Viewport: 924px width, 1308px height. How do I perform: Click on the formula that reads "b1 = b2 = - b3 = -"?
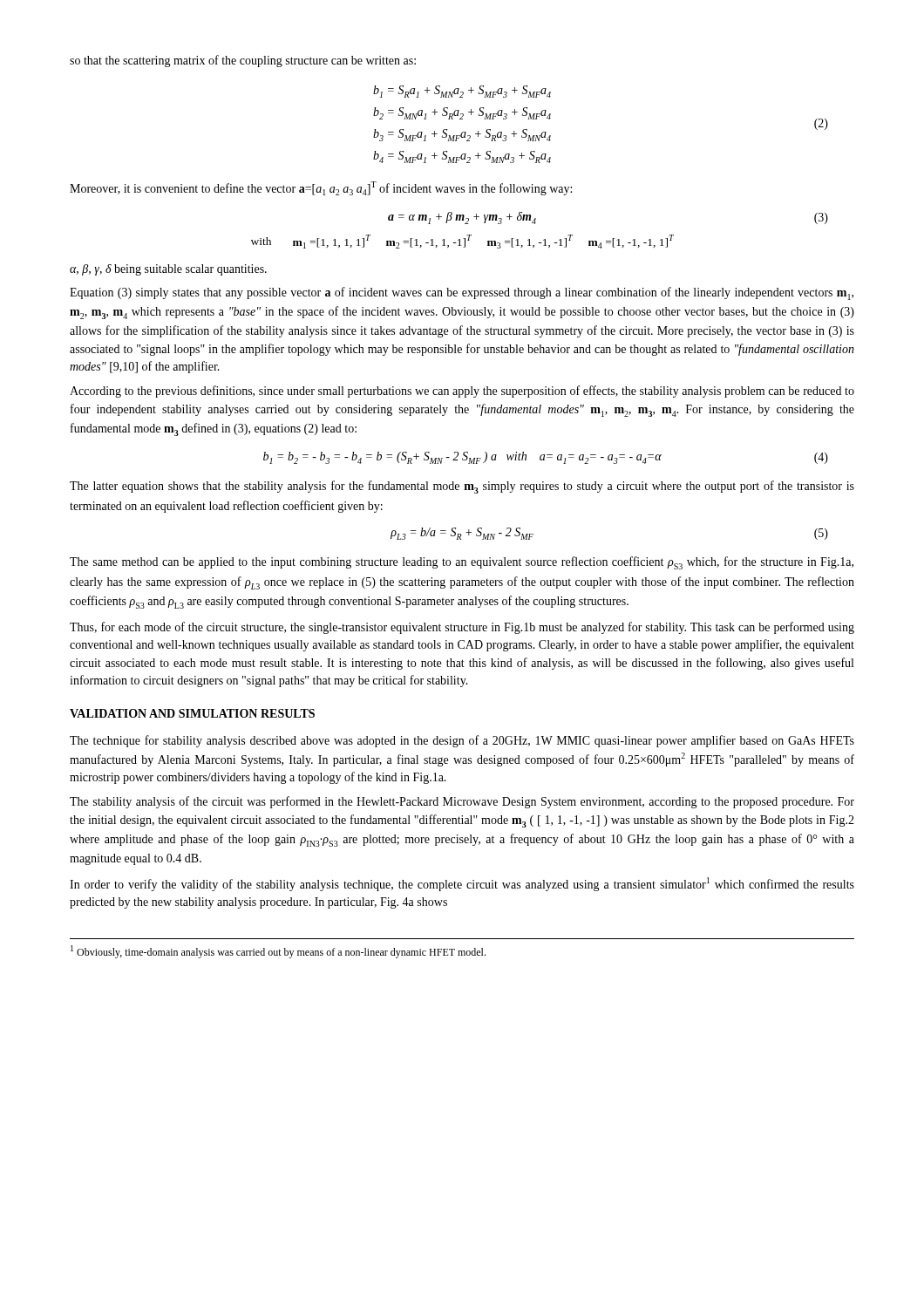tap(462, 458)
